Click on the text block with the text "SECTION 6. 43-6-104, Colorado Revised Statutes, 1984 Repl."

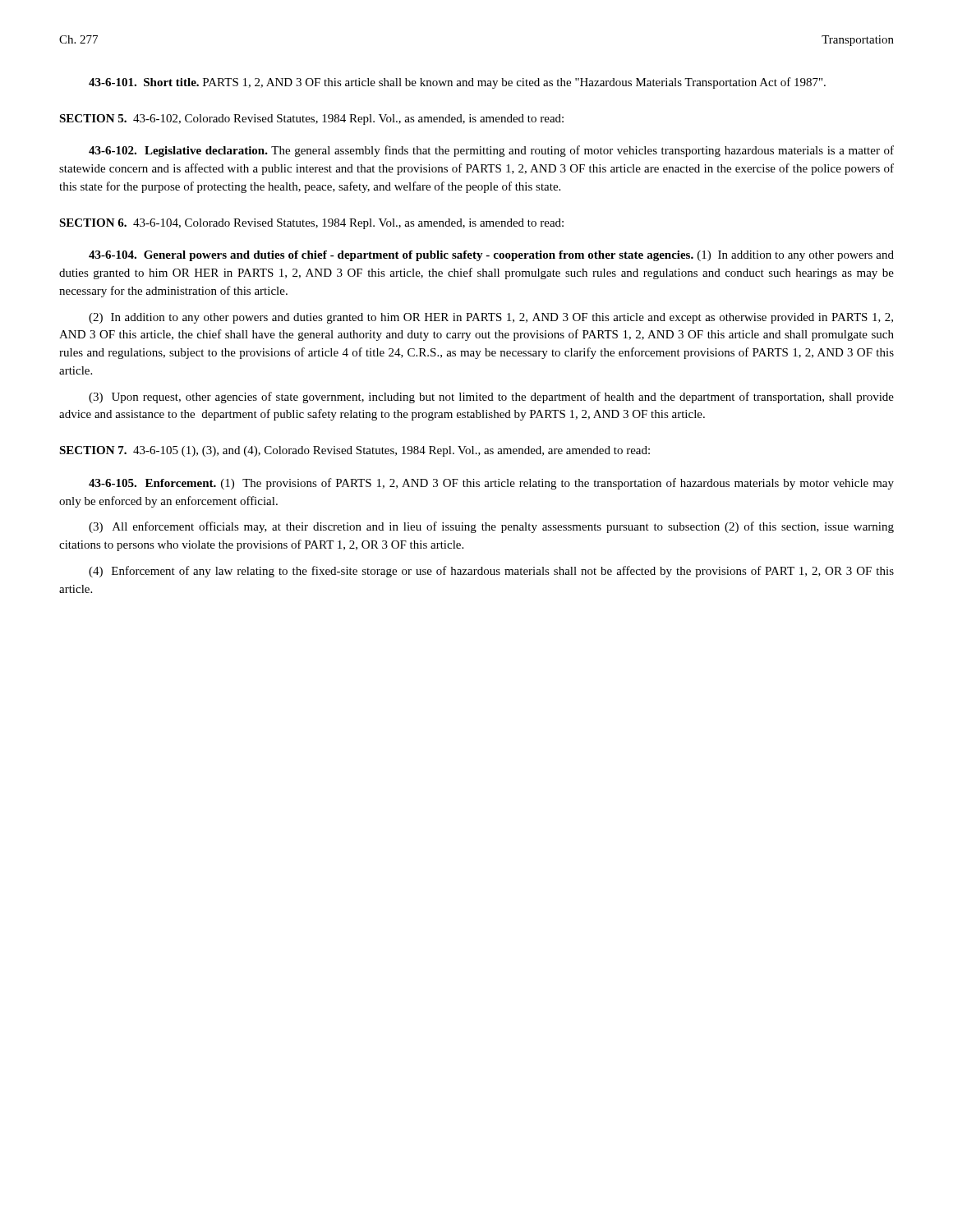pyautogui.click(x=476, y=223)
